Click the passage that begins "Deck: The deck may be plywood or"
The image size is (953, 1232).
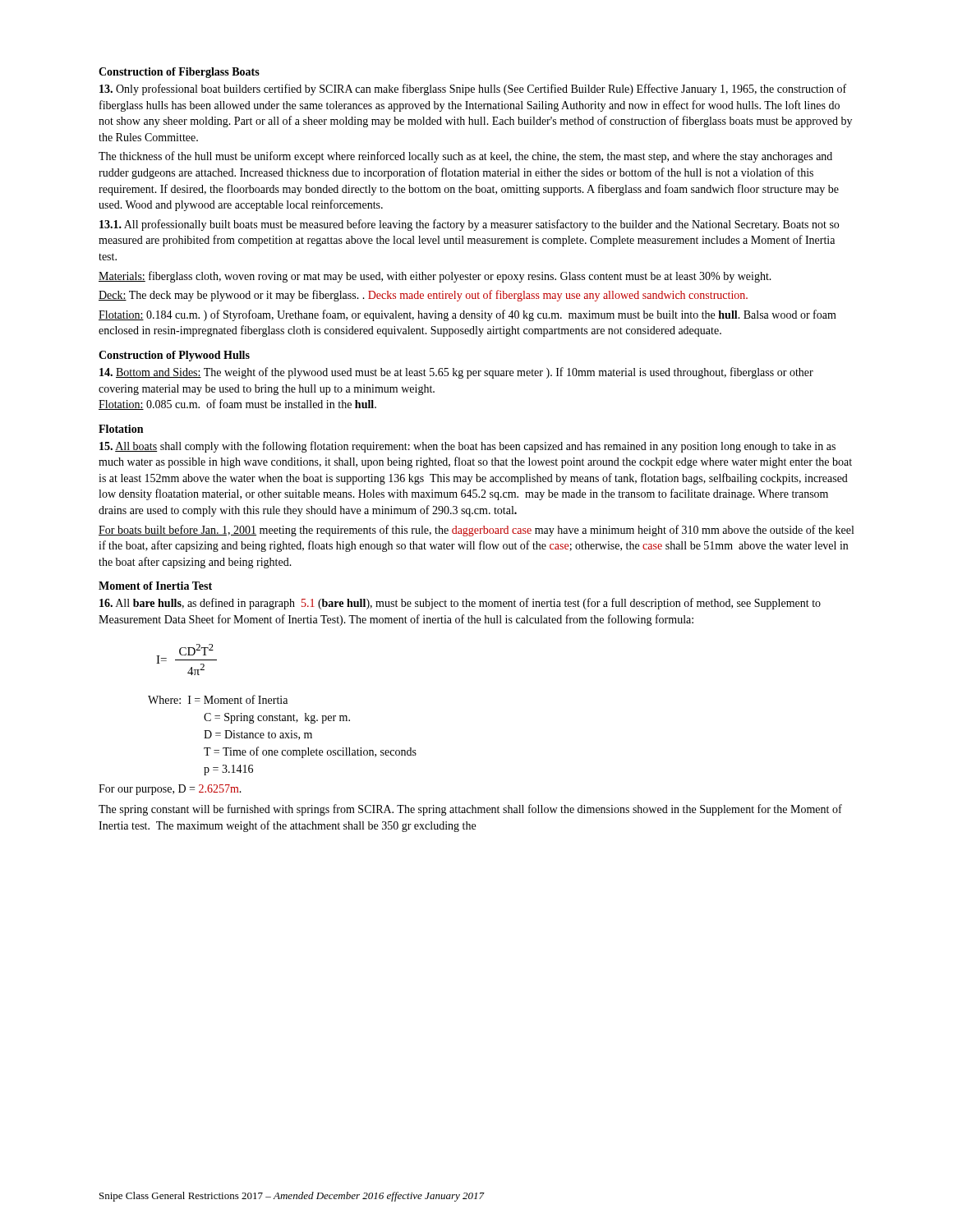(x=423, y=295)
